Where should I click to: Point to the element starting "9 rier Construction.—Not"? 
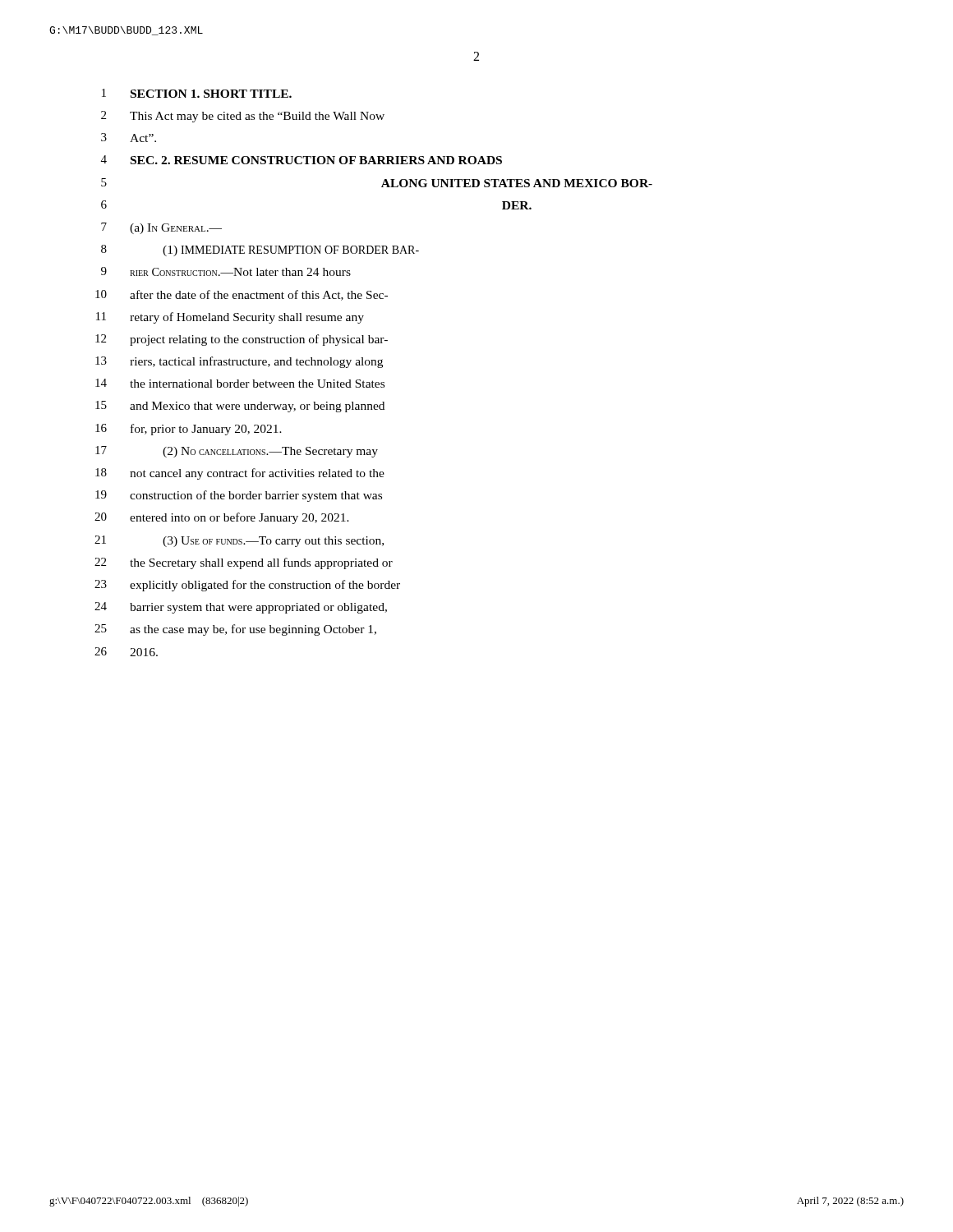click(x=226, y=271)
